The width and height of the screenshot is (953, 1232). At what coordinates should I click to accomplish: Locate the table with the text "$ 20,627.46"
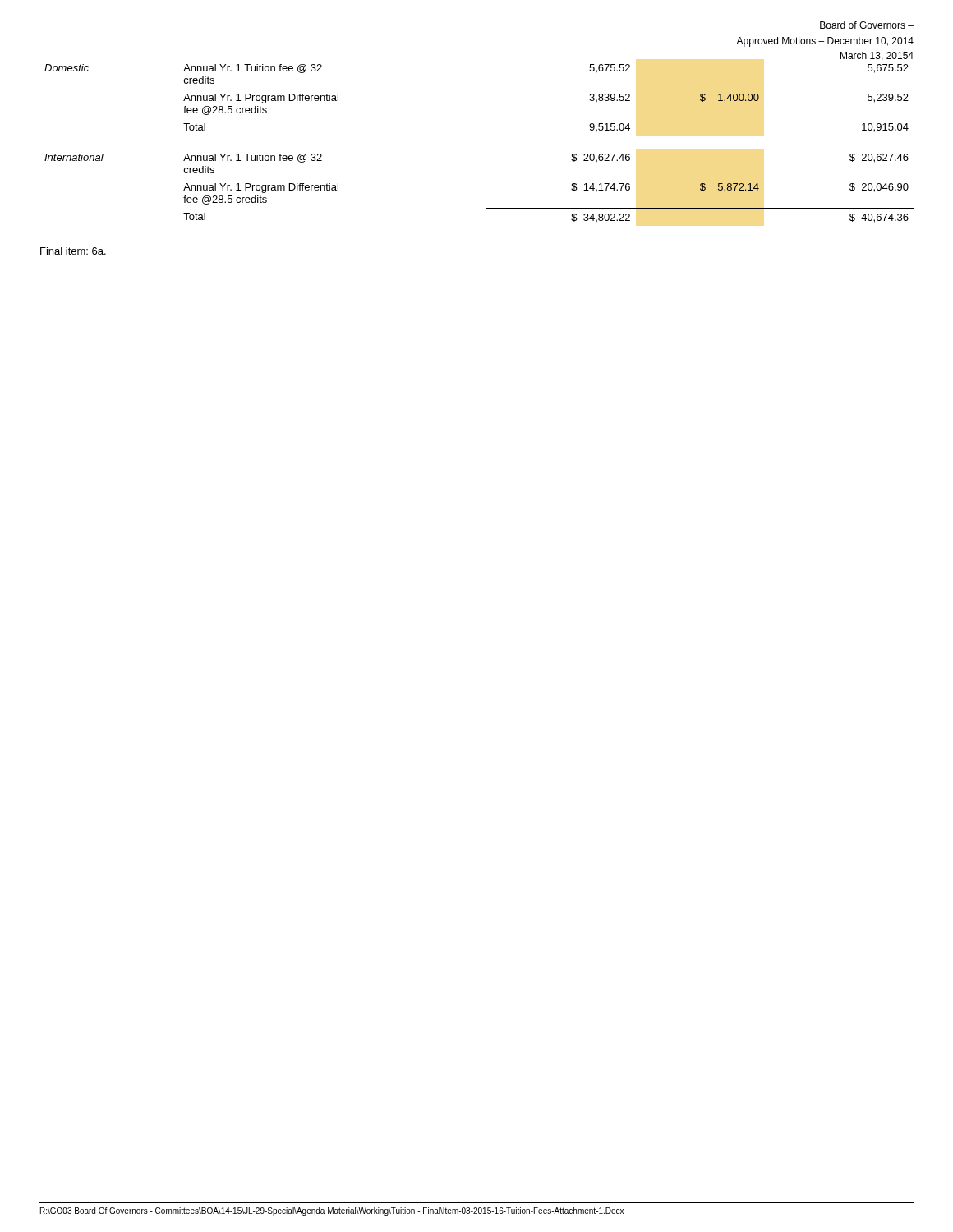click(476, 142)
